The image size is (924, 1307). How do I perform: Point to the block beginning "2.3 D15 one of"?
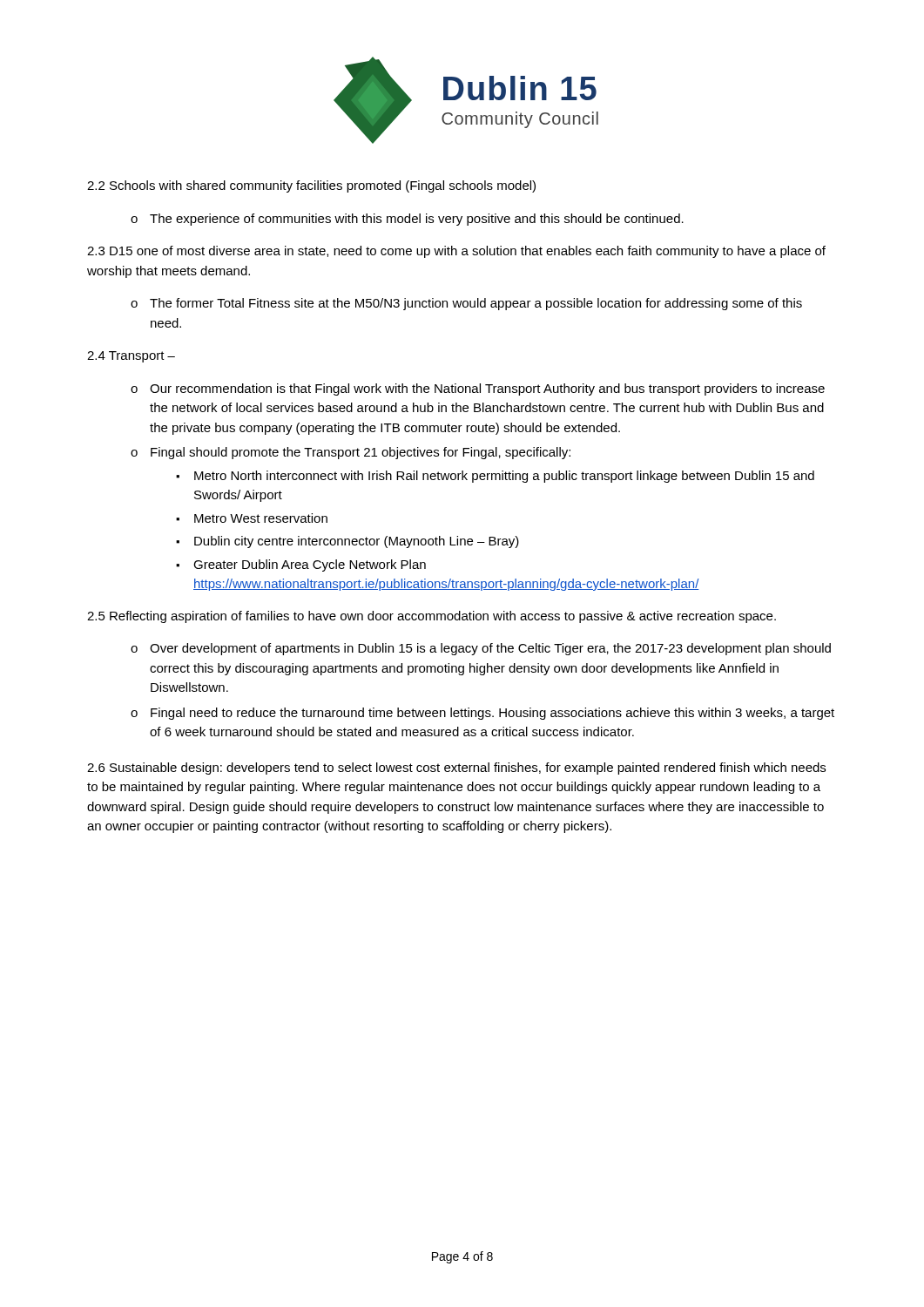(x=456, y=260)
